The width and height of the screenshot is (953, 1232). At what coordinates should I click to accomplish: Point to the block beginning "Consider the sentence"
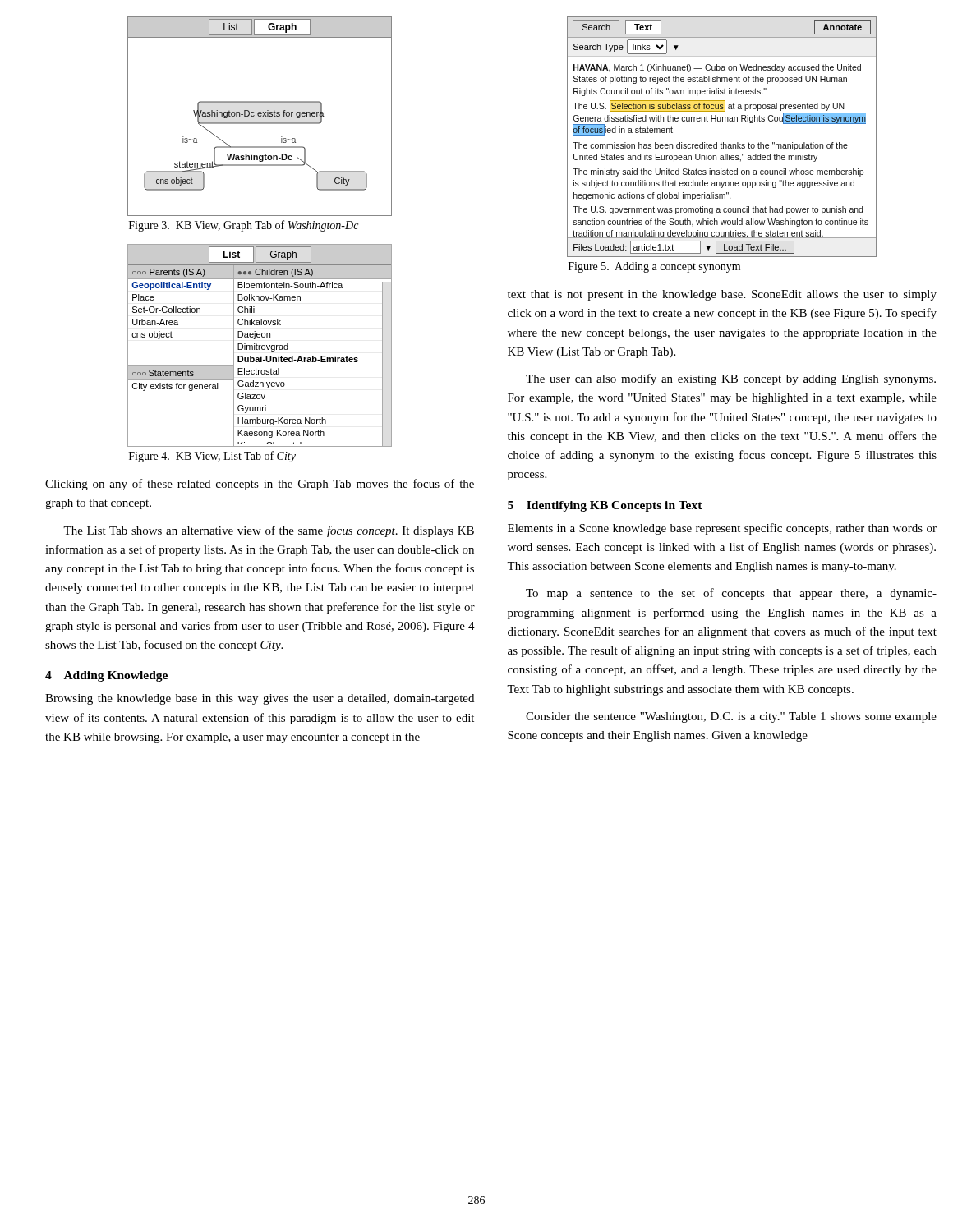(x=722, y=726)
